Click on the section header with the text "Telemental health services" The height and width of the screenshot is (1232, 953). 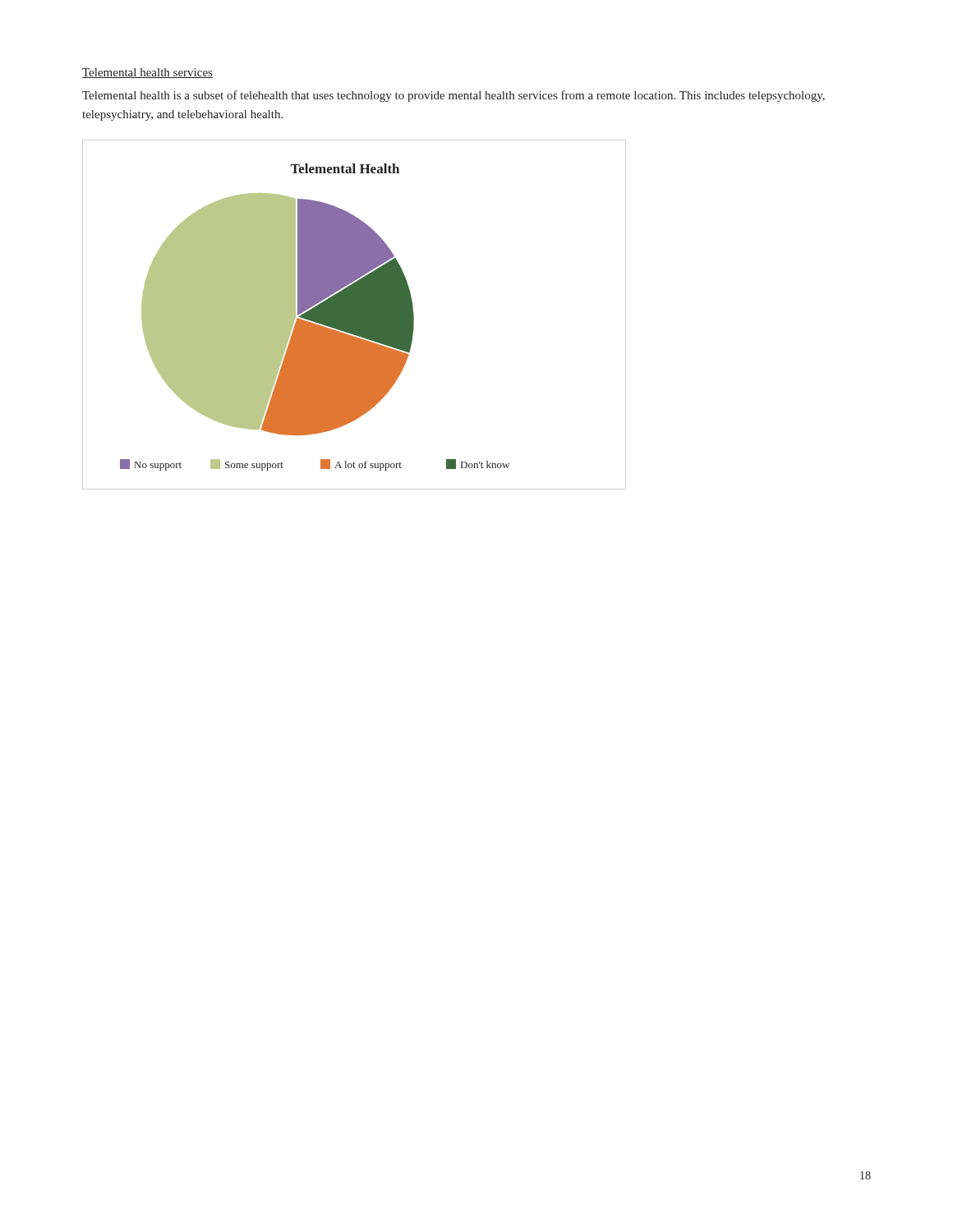tap(147, 72)
